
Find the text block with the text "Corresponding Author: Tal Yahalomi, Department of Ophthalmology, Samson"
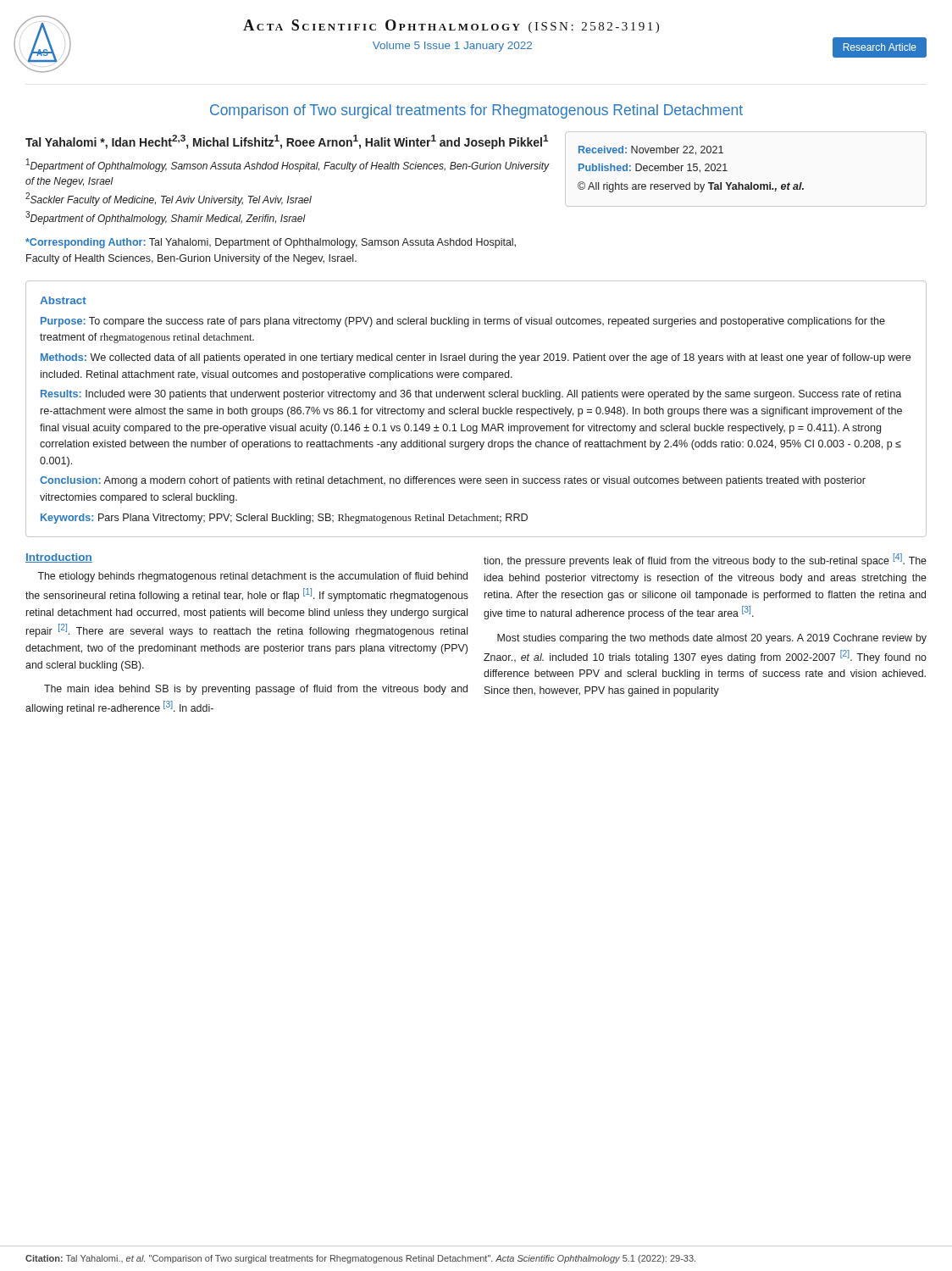[271, 250]
